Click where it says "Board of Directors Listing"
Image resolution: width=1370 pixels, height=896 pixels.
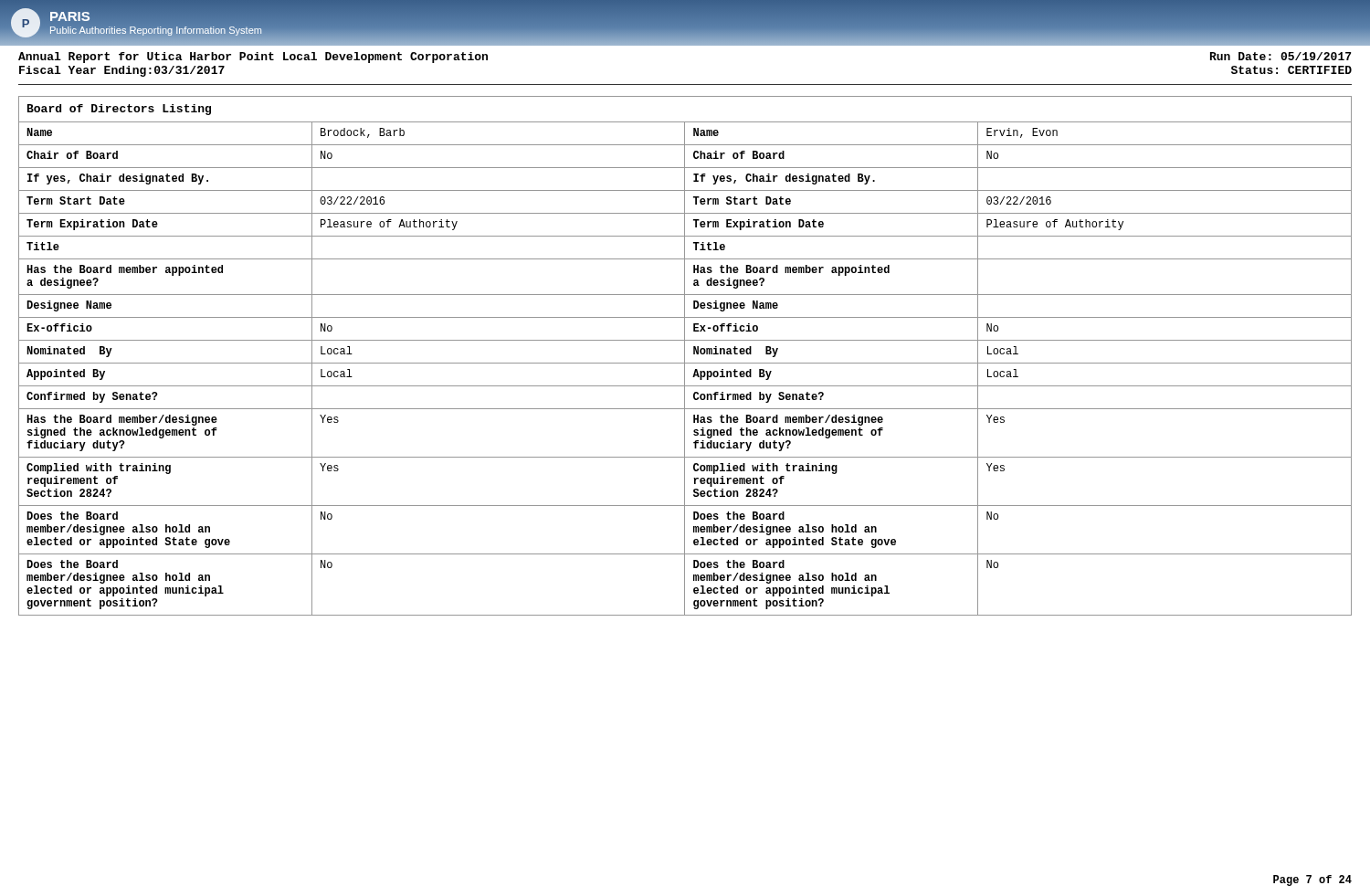[x=119, y=109]
